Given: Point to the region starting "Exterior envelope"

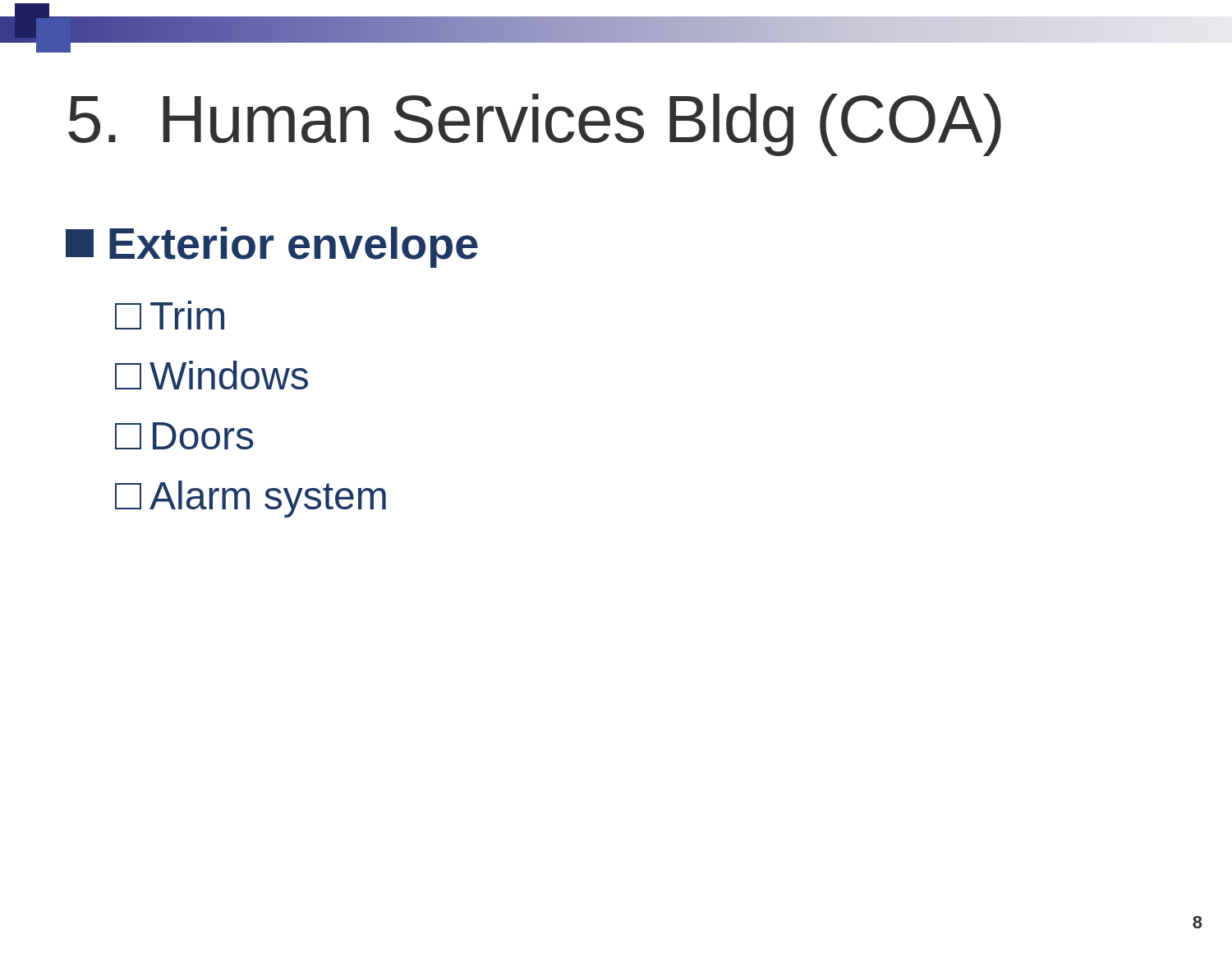Looking at the screenshot, I should (272, 243).
